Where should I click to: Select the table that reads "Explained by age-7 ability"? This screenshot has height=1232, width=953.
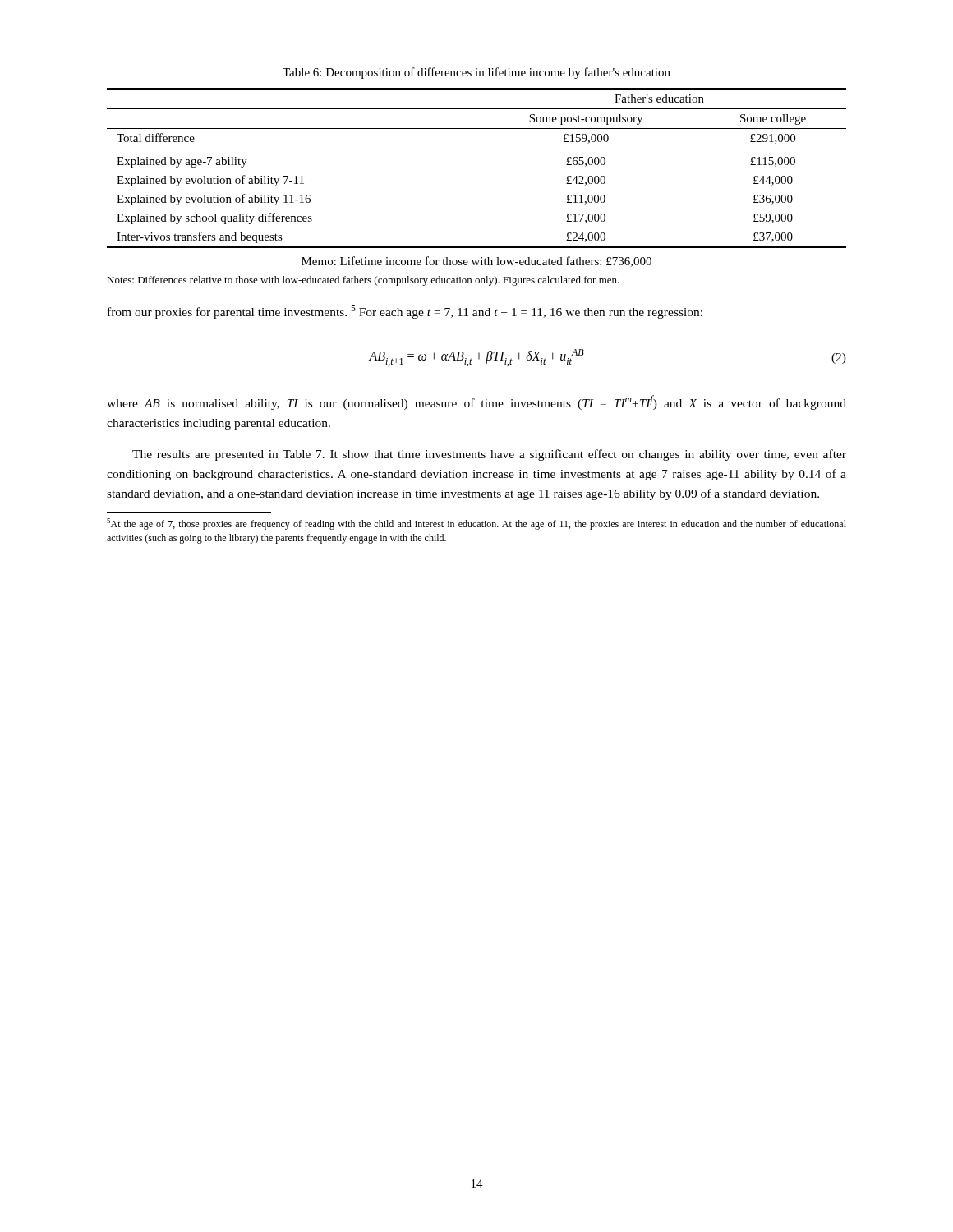coord(476,168)
